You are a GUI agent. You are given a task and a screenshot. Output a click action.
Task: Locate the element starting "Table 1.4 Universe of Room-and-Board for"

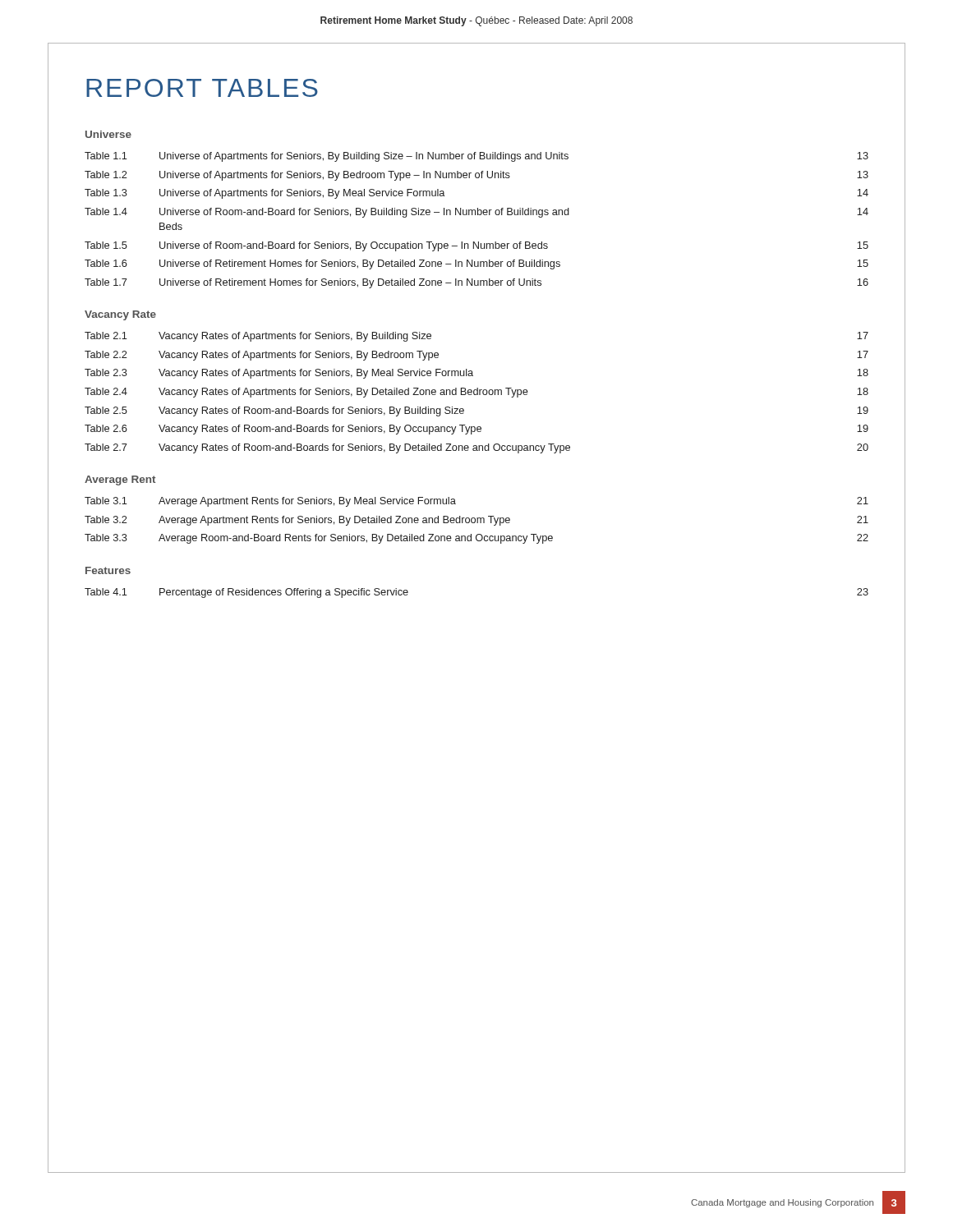tap(476, 219)
